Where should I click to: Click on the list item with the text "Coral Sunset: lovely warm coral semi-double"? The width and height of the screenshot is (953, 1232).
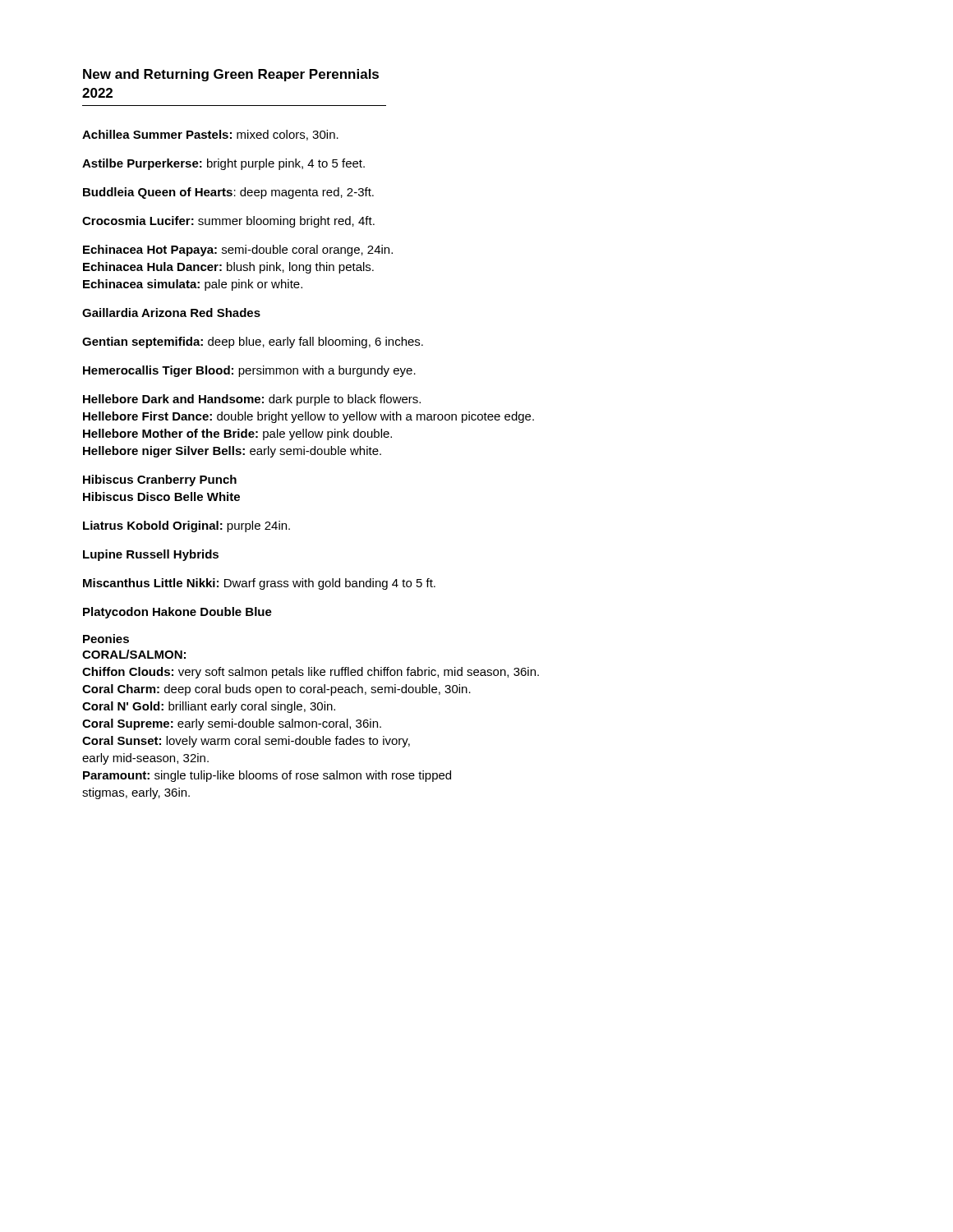coord(246,749)
